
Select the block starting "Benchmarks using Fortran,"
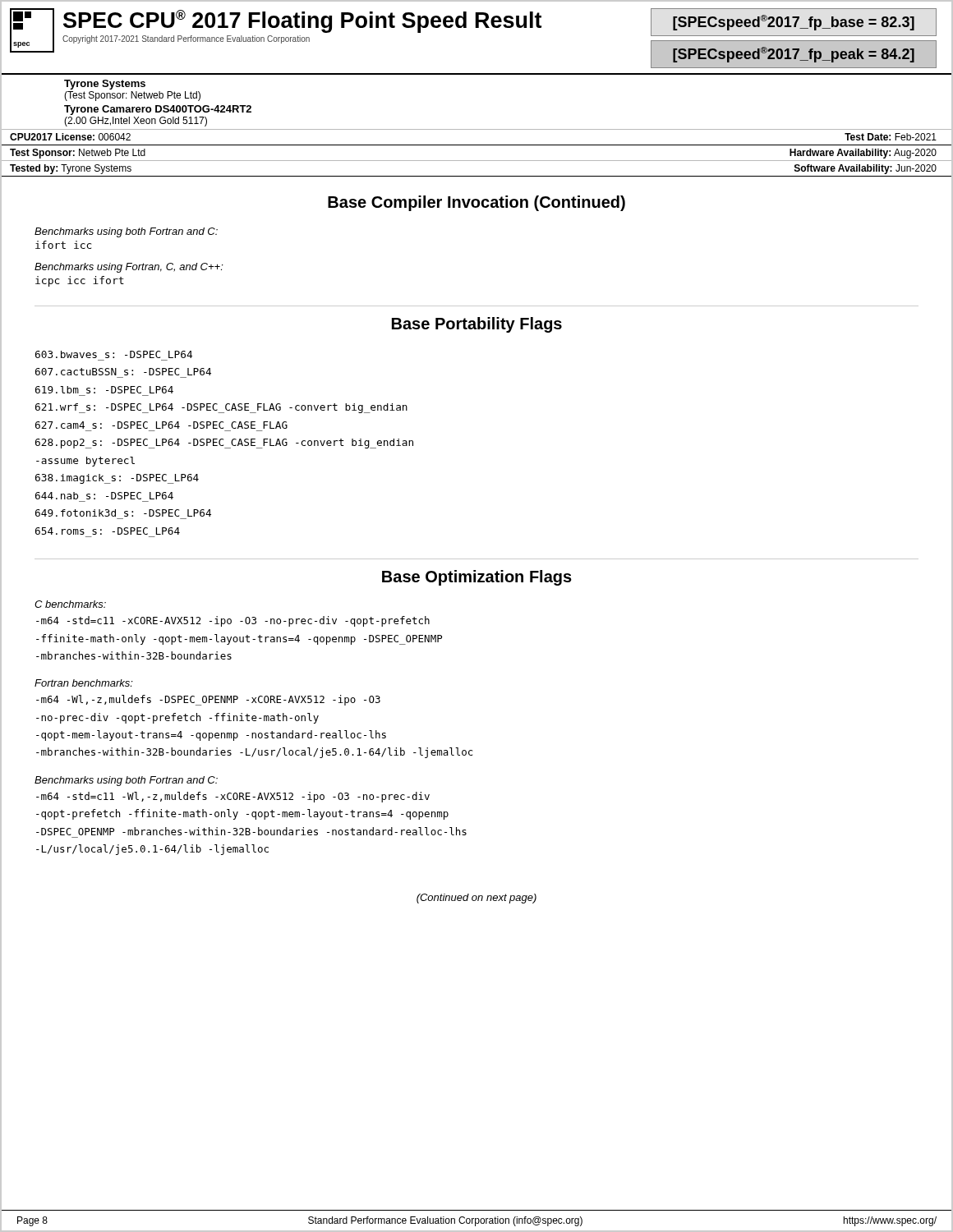tap(129, 266)
